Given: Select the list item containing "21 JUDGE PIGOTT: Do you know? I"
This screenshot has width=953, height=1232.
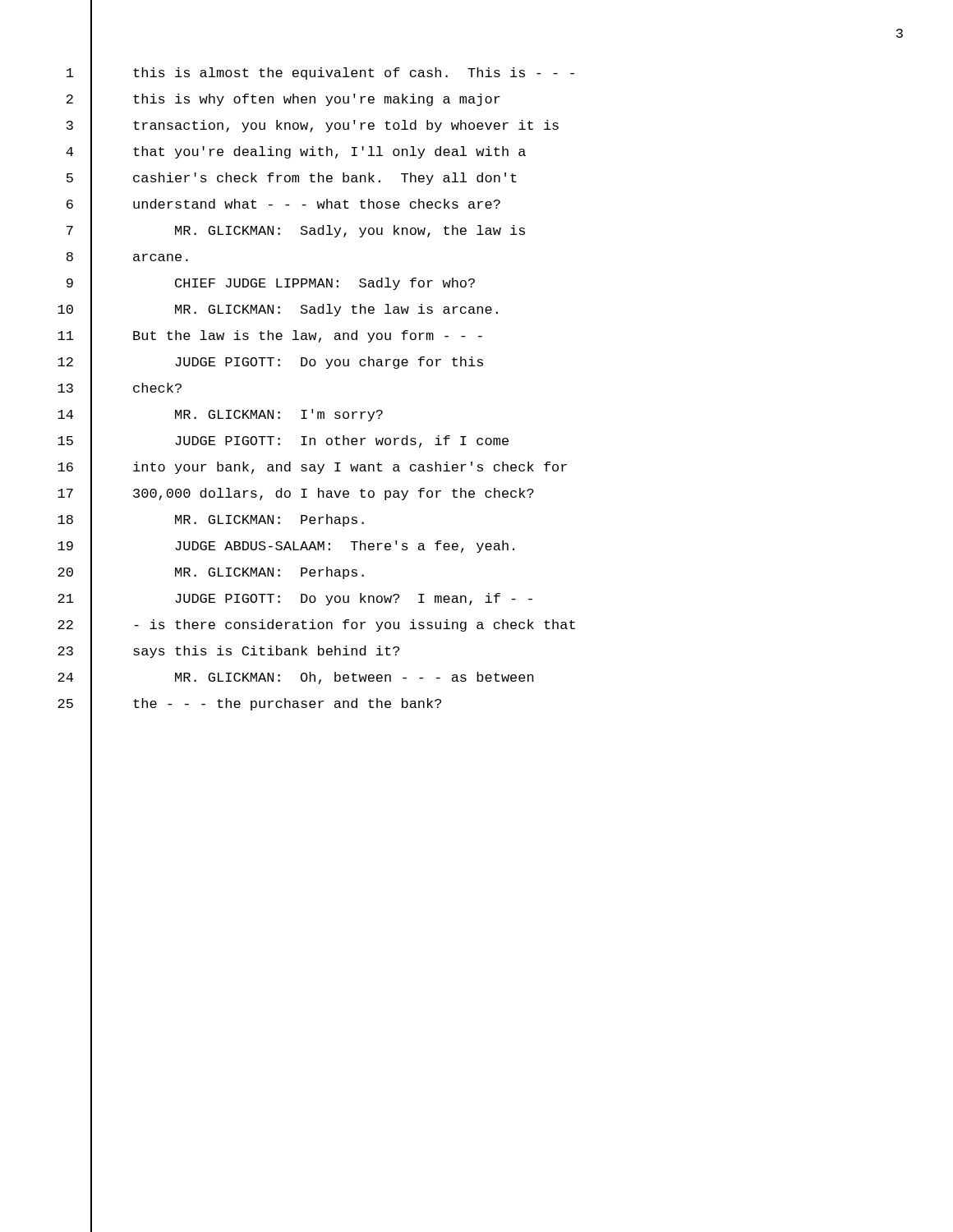Looking at the screenshot, I should coord(452,599).
